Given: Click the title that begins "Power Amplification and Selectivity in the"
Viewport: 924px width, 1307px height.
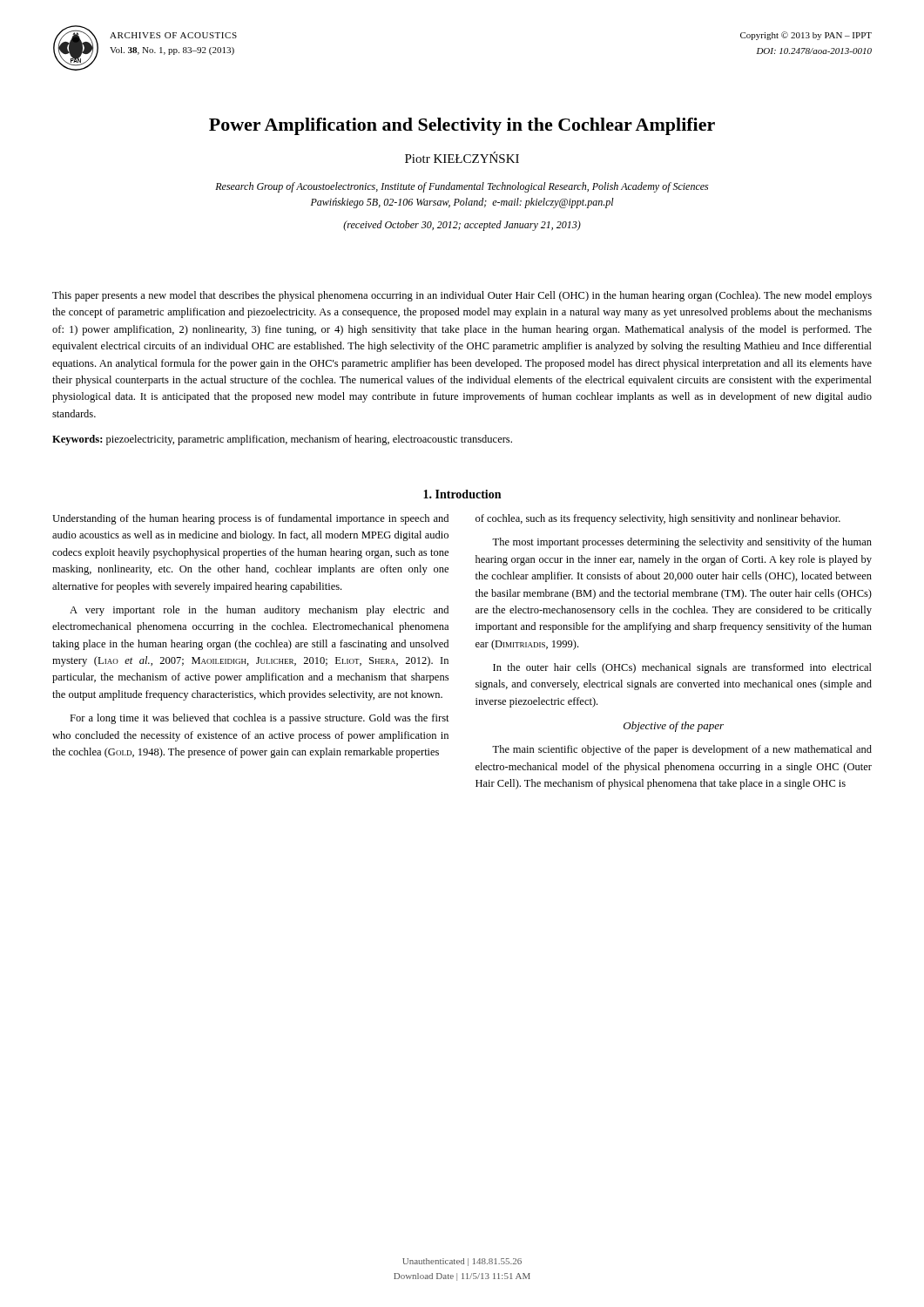Looking at the screenshot, I should (x=462, y=124).
